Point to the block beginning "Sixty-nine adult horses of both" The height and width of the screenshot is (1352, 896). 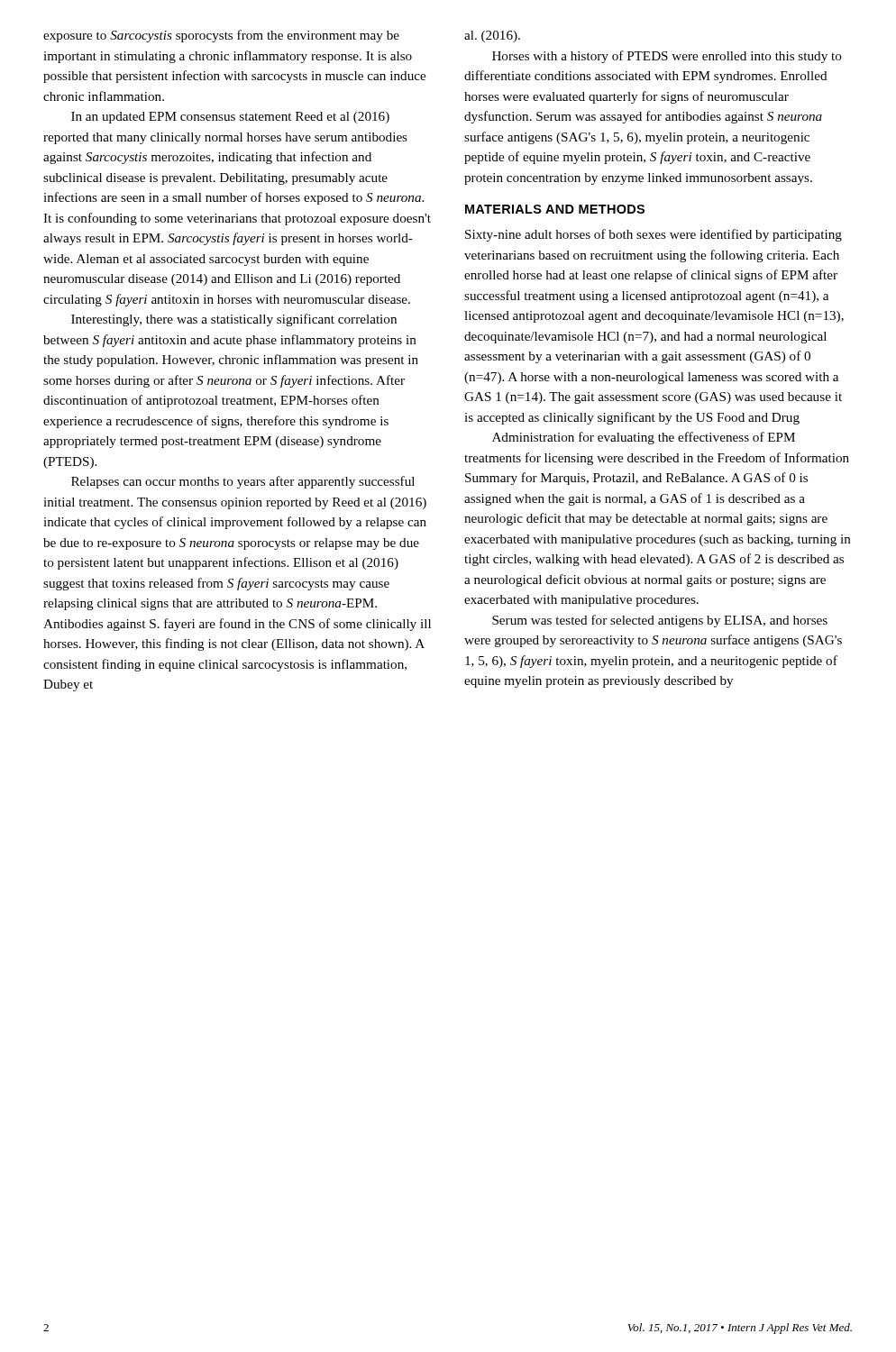click(x=658, y=326)
